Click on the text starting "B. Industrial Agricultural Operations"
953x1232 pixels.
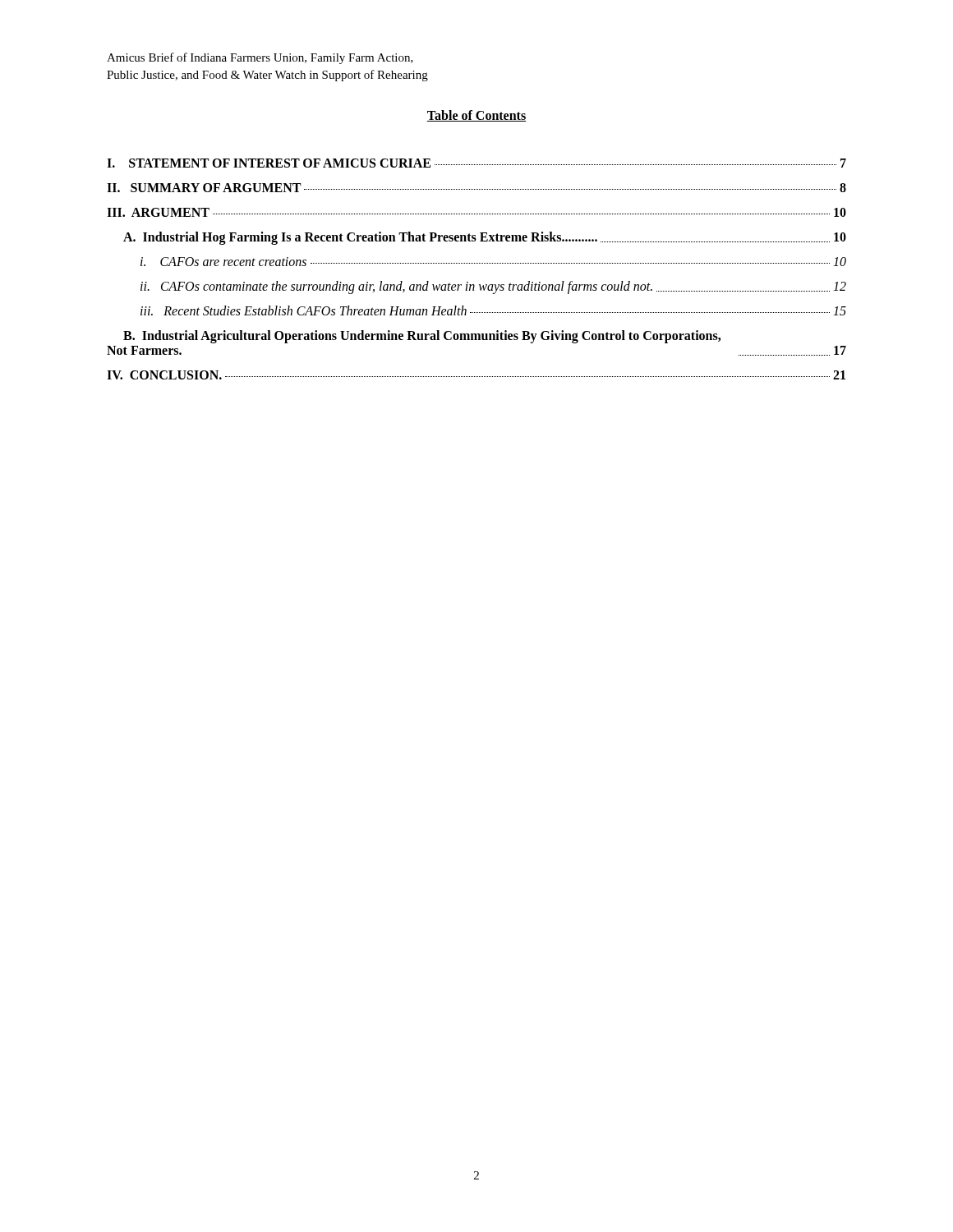coord(476,343)
